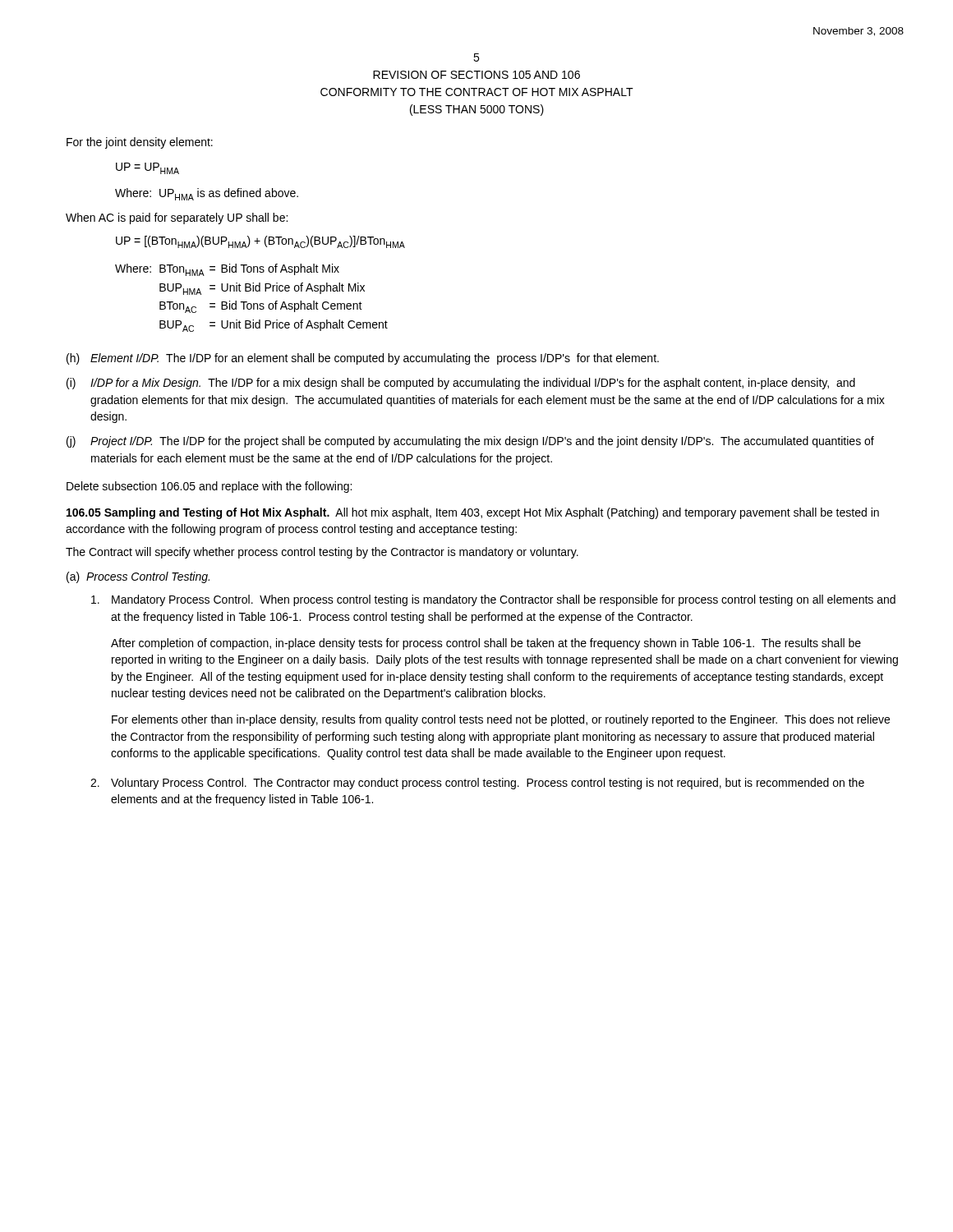
Task: Navigate to the element starting "Where: UPHMA is as defined"
Action: point(207,194)
